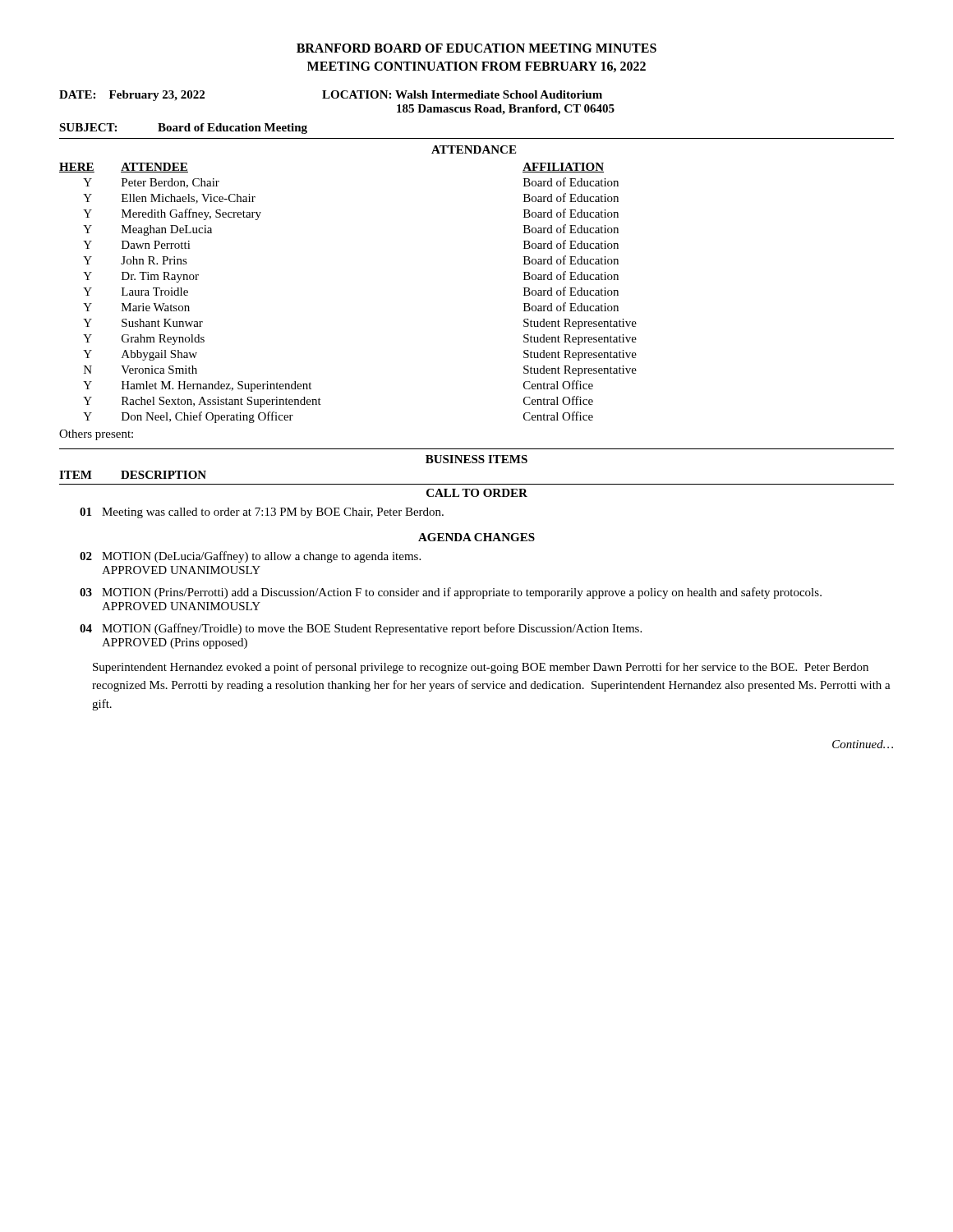Locate the text "AGENDA CHANGES"
Viewport: 953px width, 1232px height.
pos(476,537)
